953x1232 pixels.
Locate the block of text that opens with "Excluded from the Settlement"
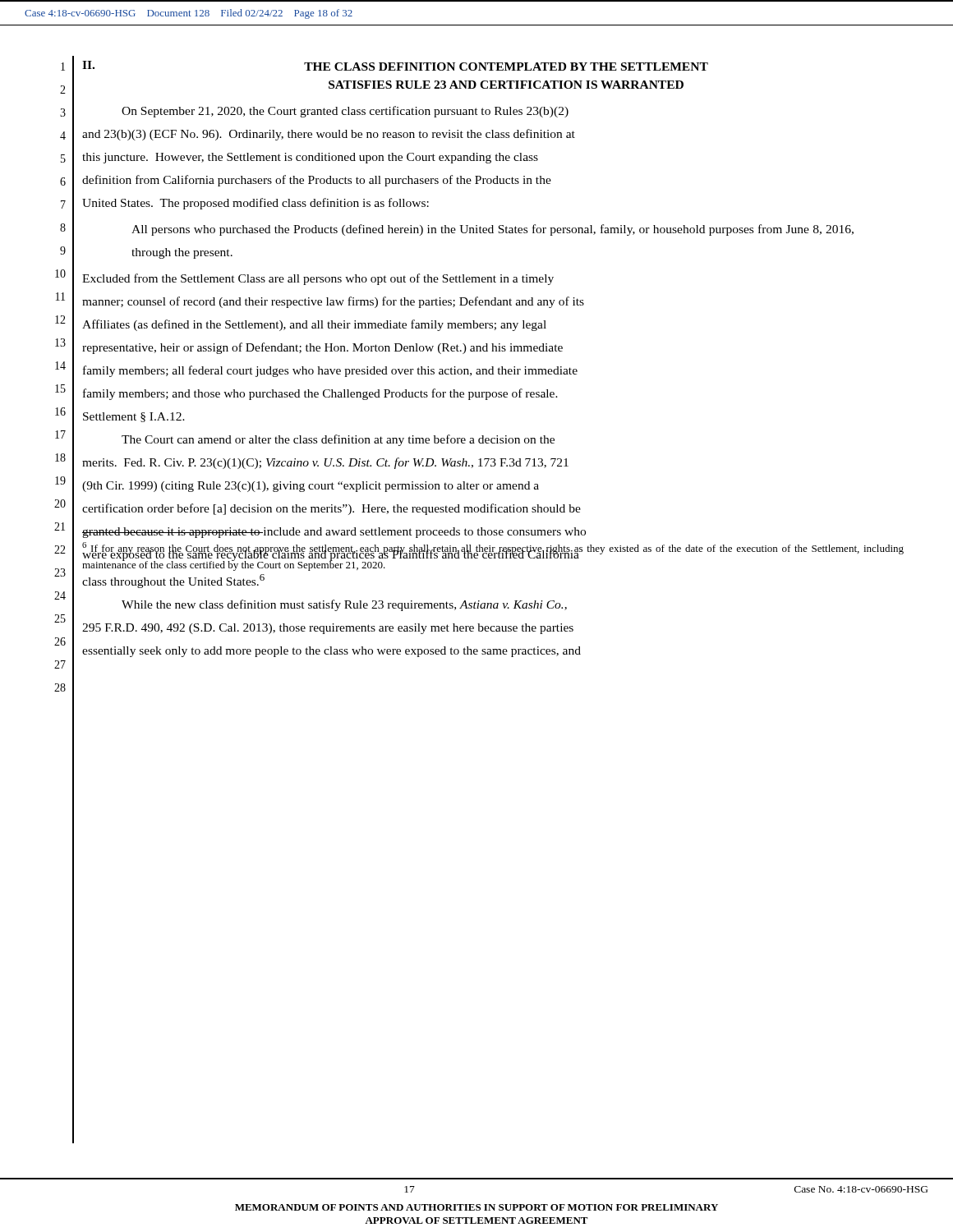pos(493,347)
